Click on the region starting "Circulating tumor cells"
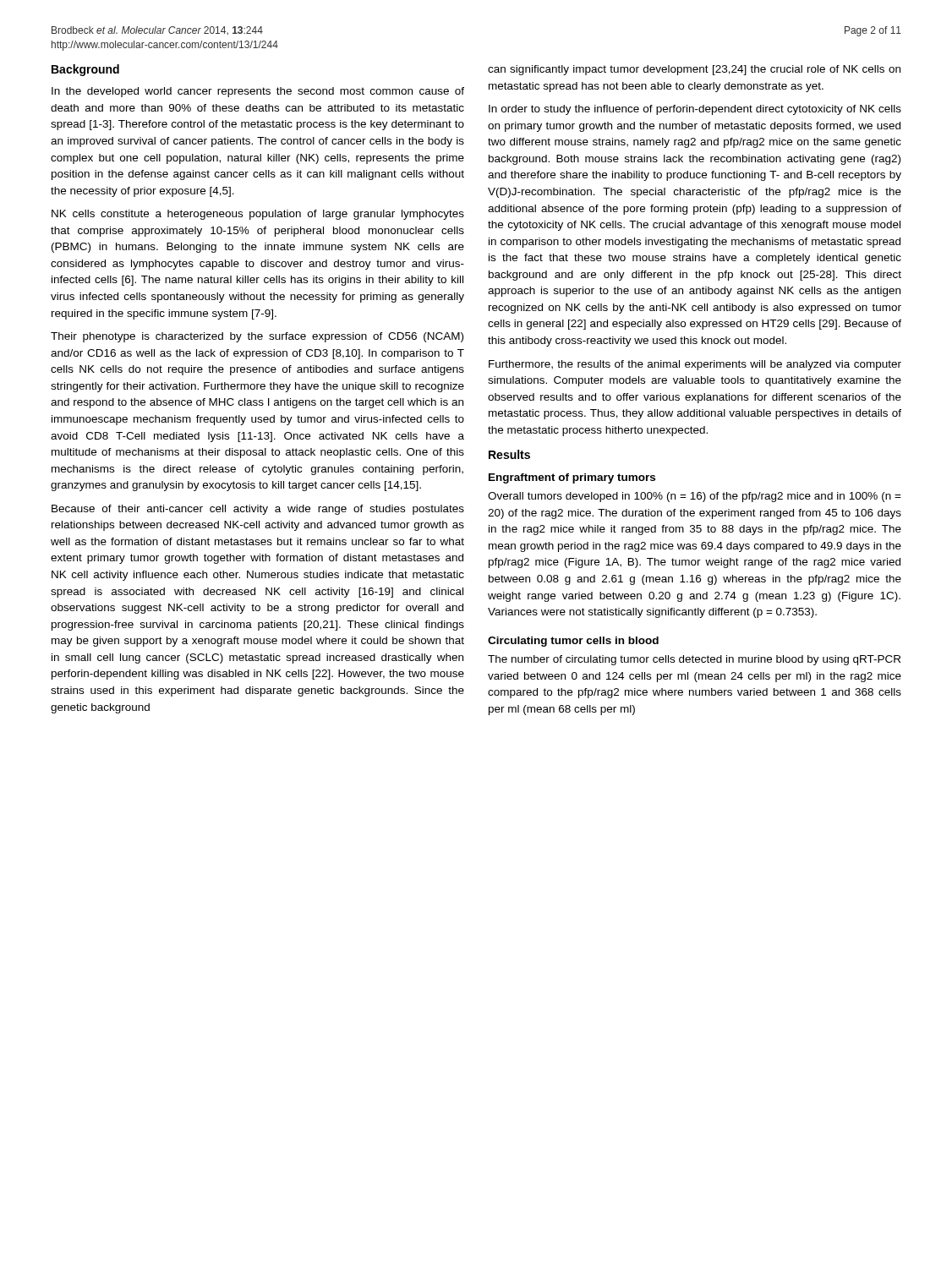 click(573, 640)
